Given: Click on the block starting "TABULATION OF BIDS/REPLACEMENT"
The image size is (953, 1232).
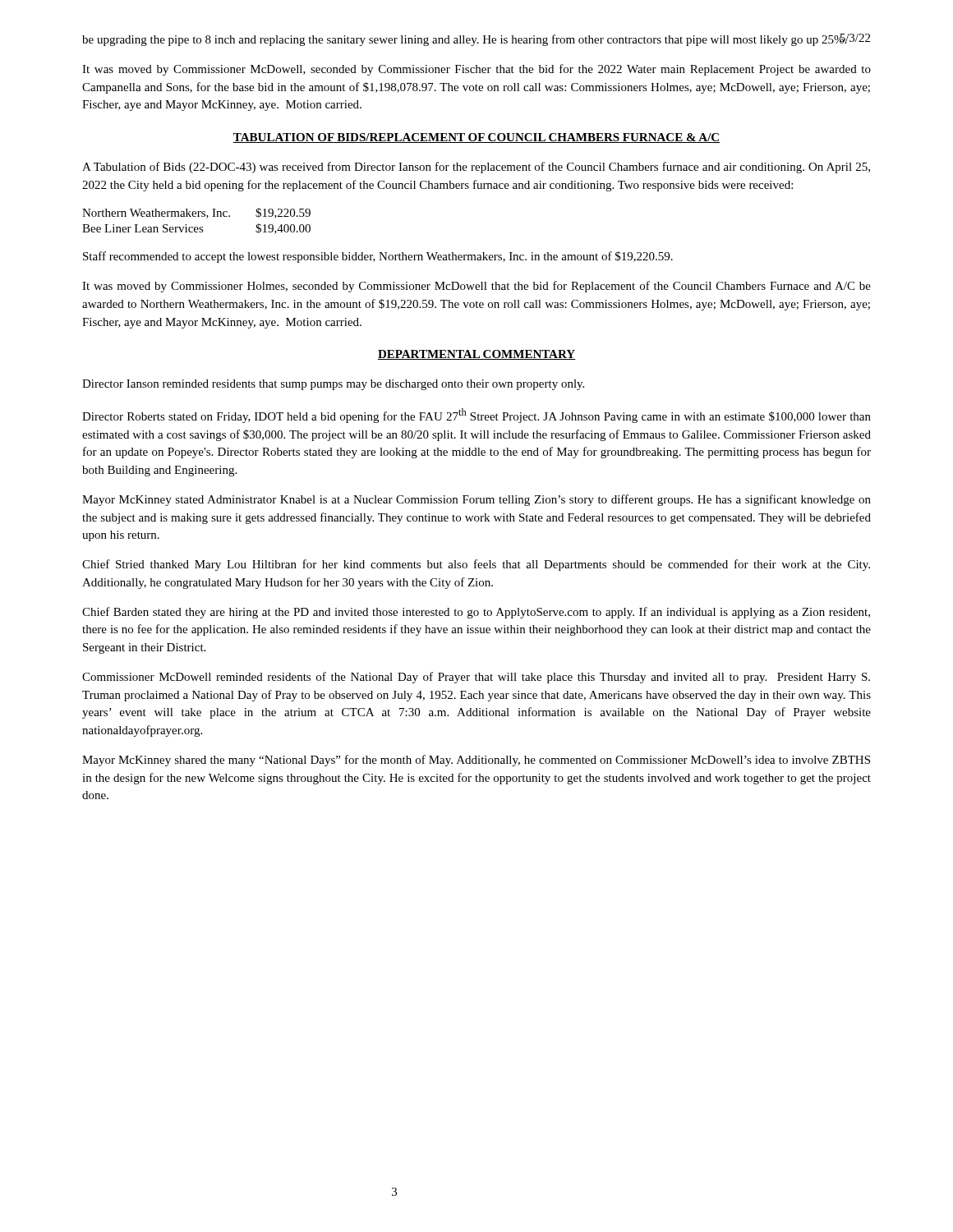Looking at the screenshot, I should tap(476, 137).
